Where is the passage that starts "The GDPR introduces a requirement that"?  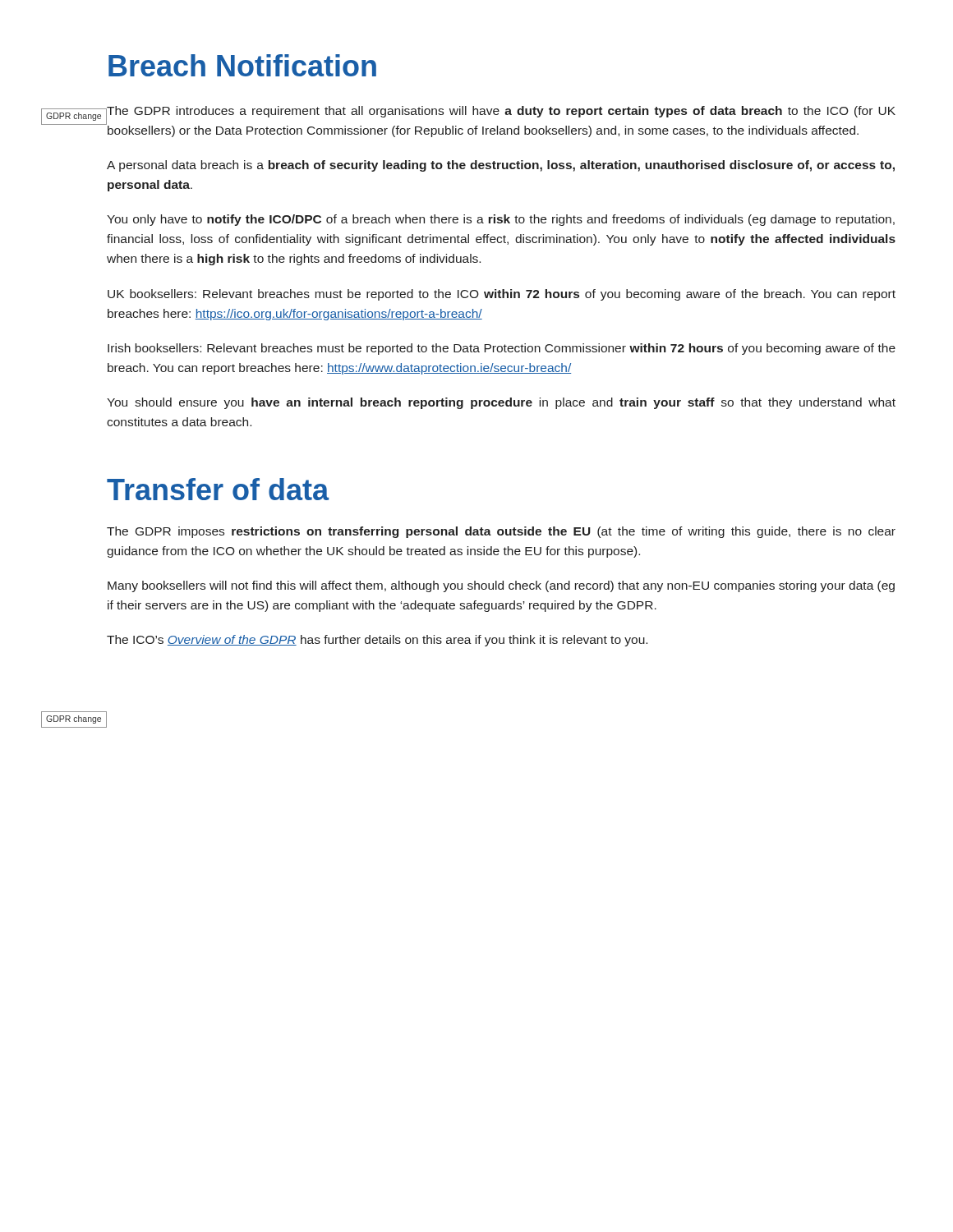point(501,121)
